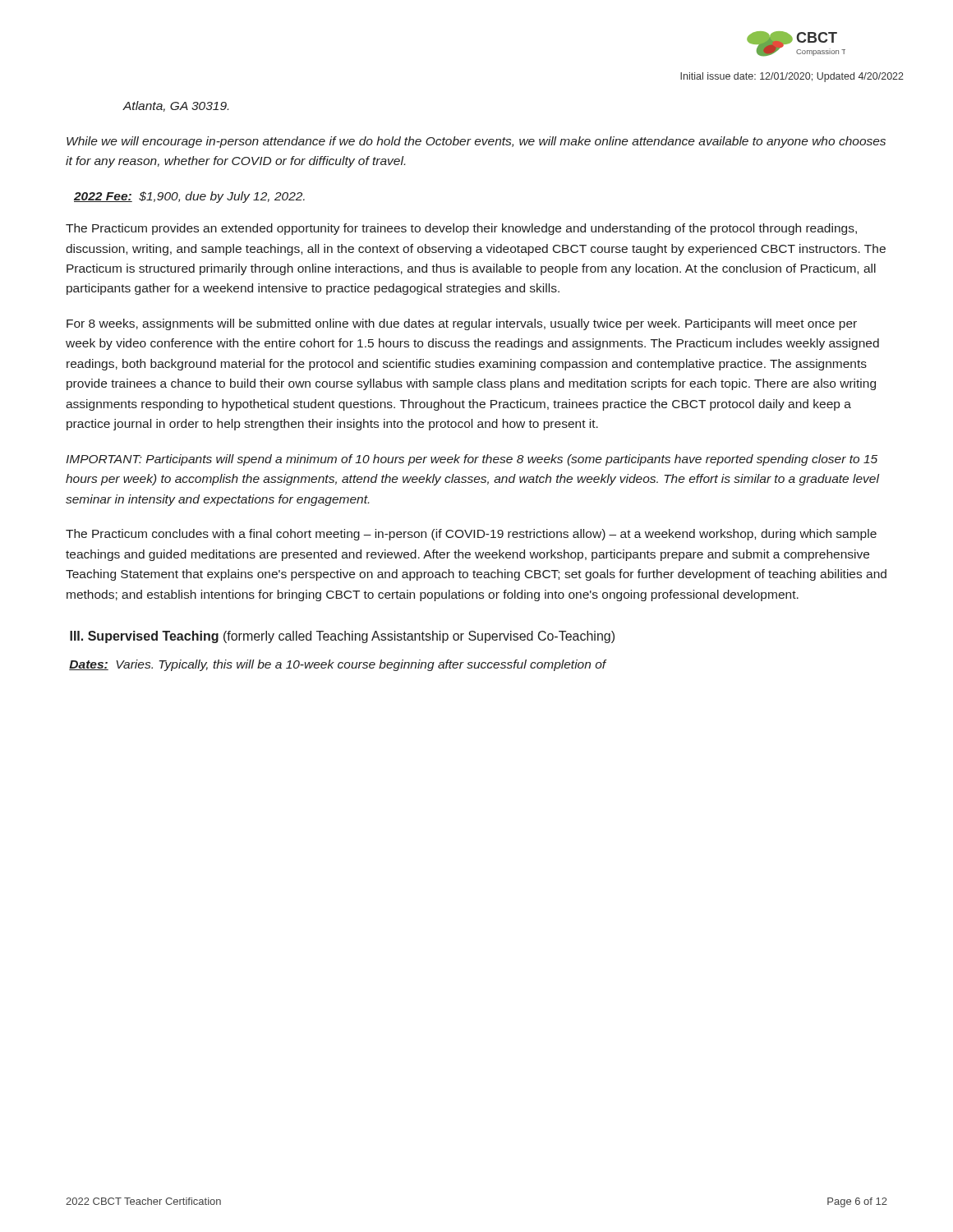Click the passage that begins "The Practicum provides an extended opportunity"
This screenshot has width=953, height=1232.
tap(476, 258)
